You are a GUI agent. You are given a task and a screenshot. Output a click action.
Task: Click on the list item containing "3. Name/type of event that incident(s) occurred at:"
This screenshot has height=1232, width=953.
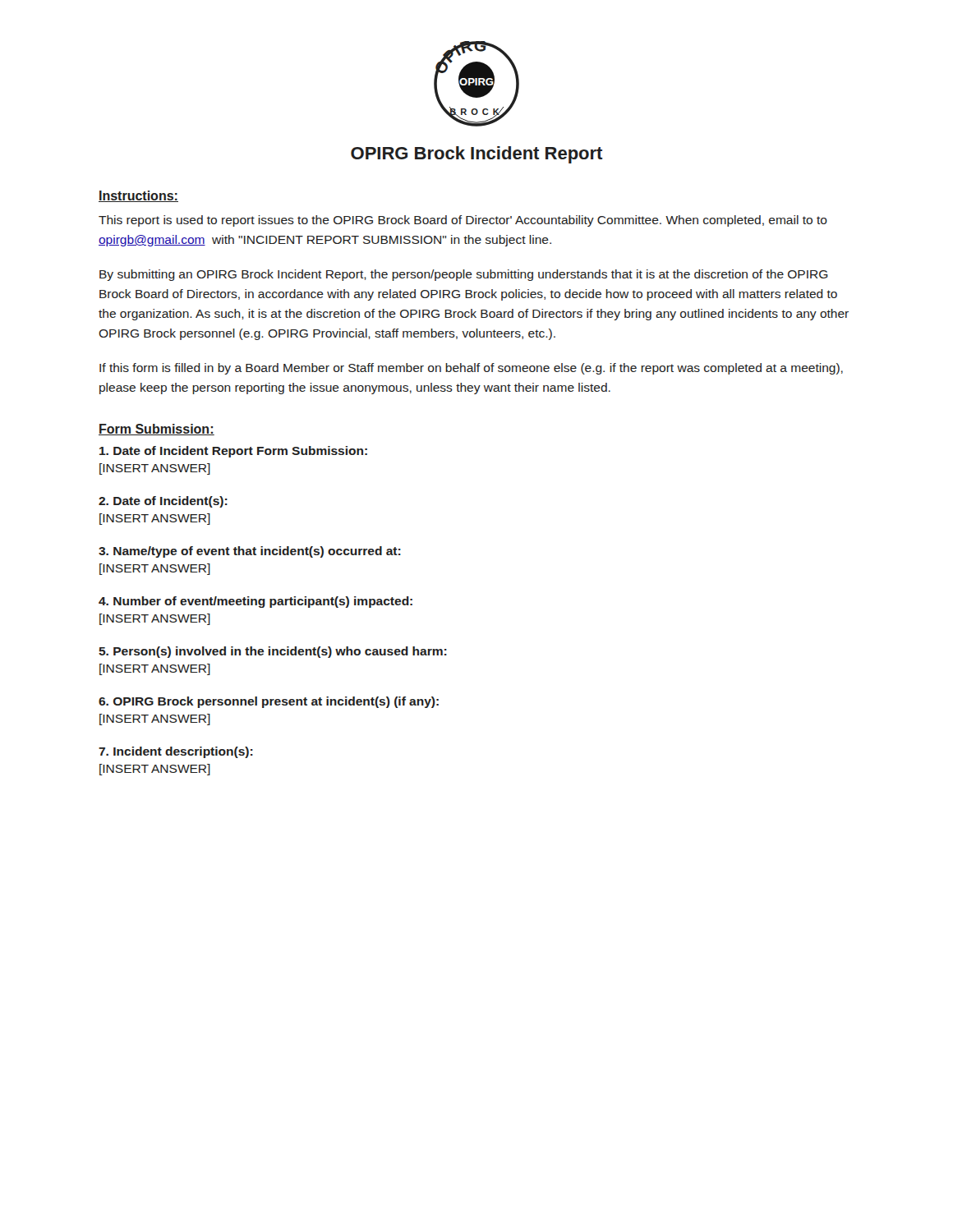(x=250, y=552)
